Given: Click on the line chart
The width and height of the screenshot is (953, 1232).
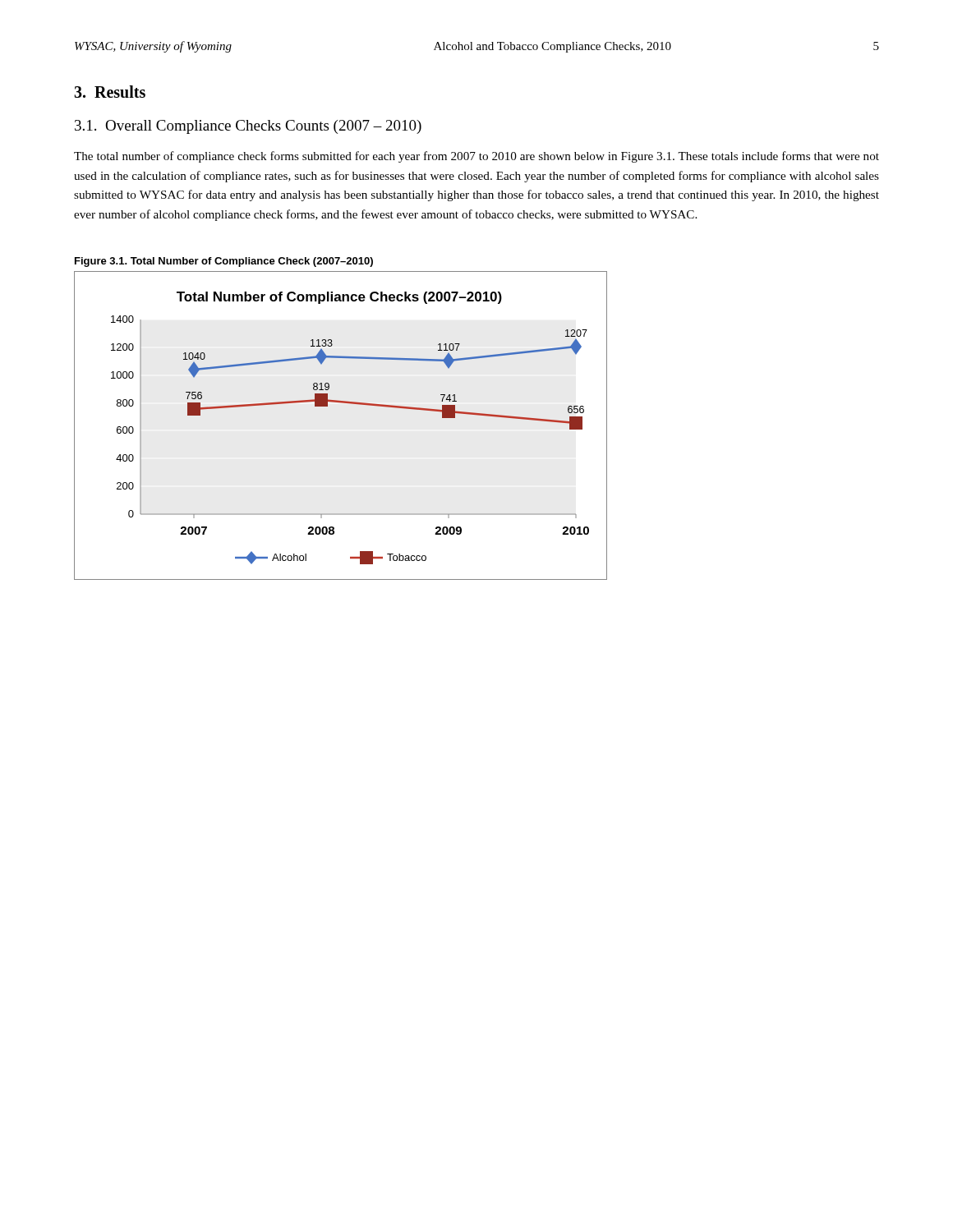Looking at the screenshot, I should 341,426.
